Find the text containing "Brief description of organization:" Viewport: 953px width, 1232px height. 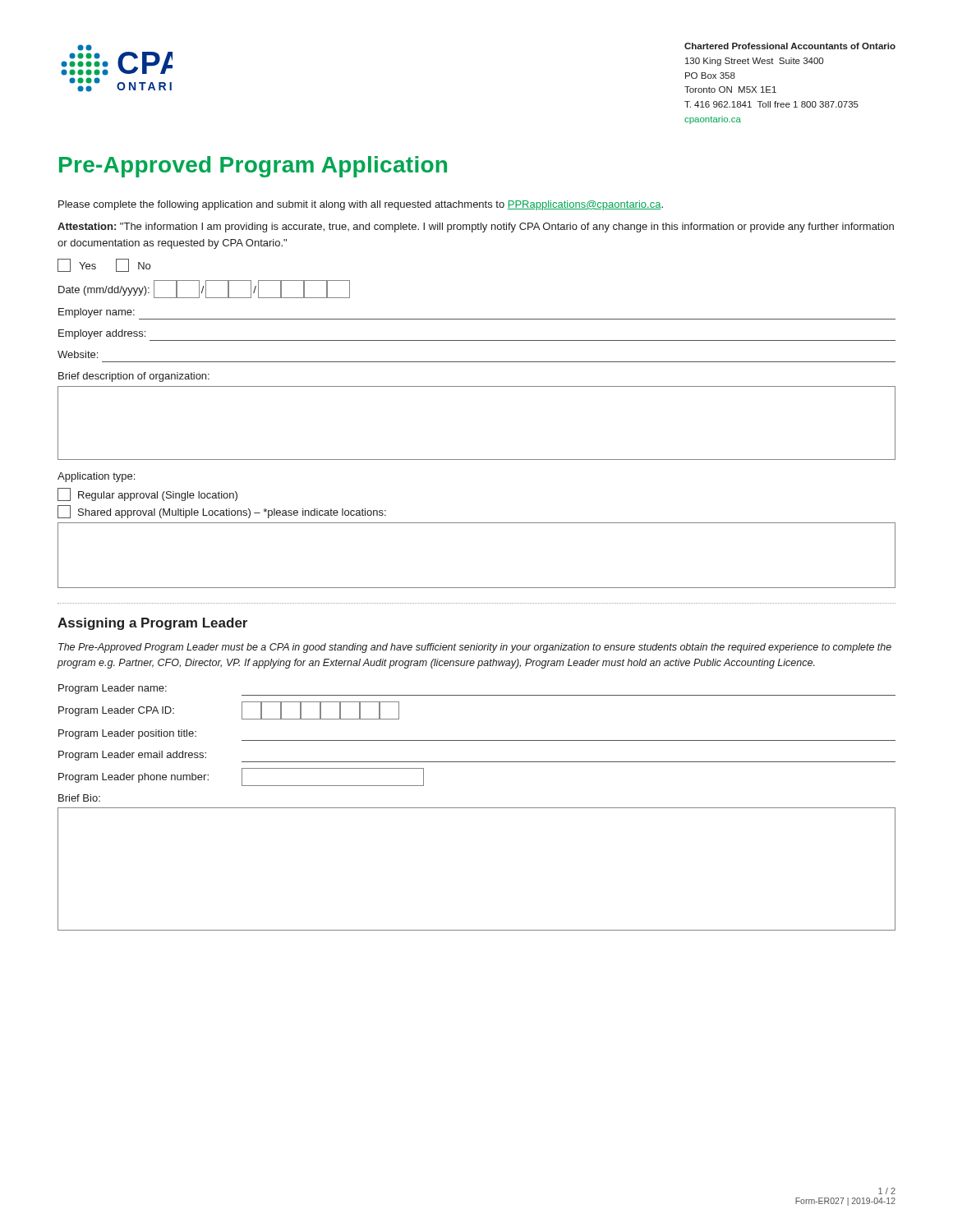tap(134, 376)
